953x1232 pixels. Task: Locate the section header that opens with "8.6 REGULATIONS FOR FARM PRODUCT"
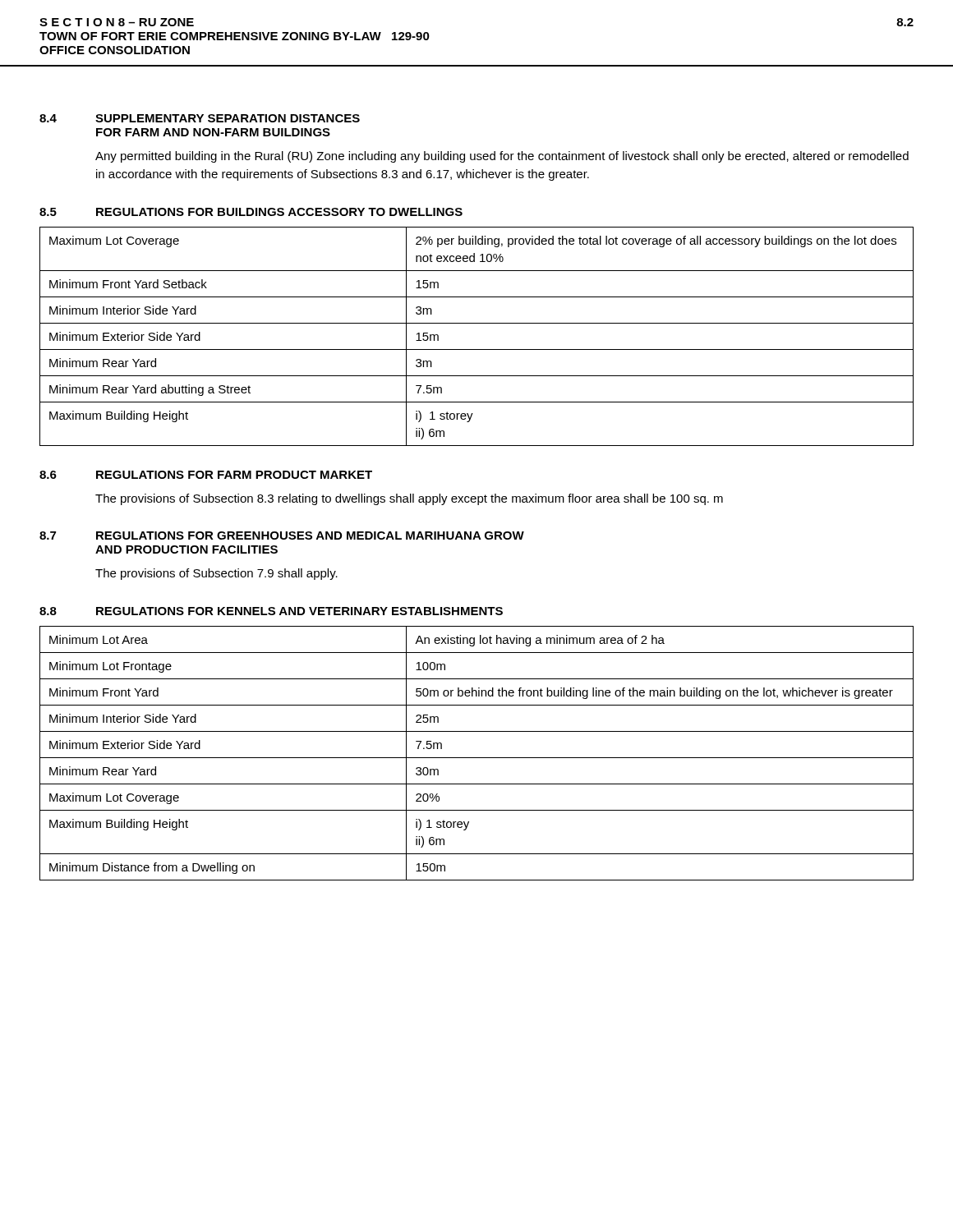coord(206,475)
